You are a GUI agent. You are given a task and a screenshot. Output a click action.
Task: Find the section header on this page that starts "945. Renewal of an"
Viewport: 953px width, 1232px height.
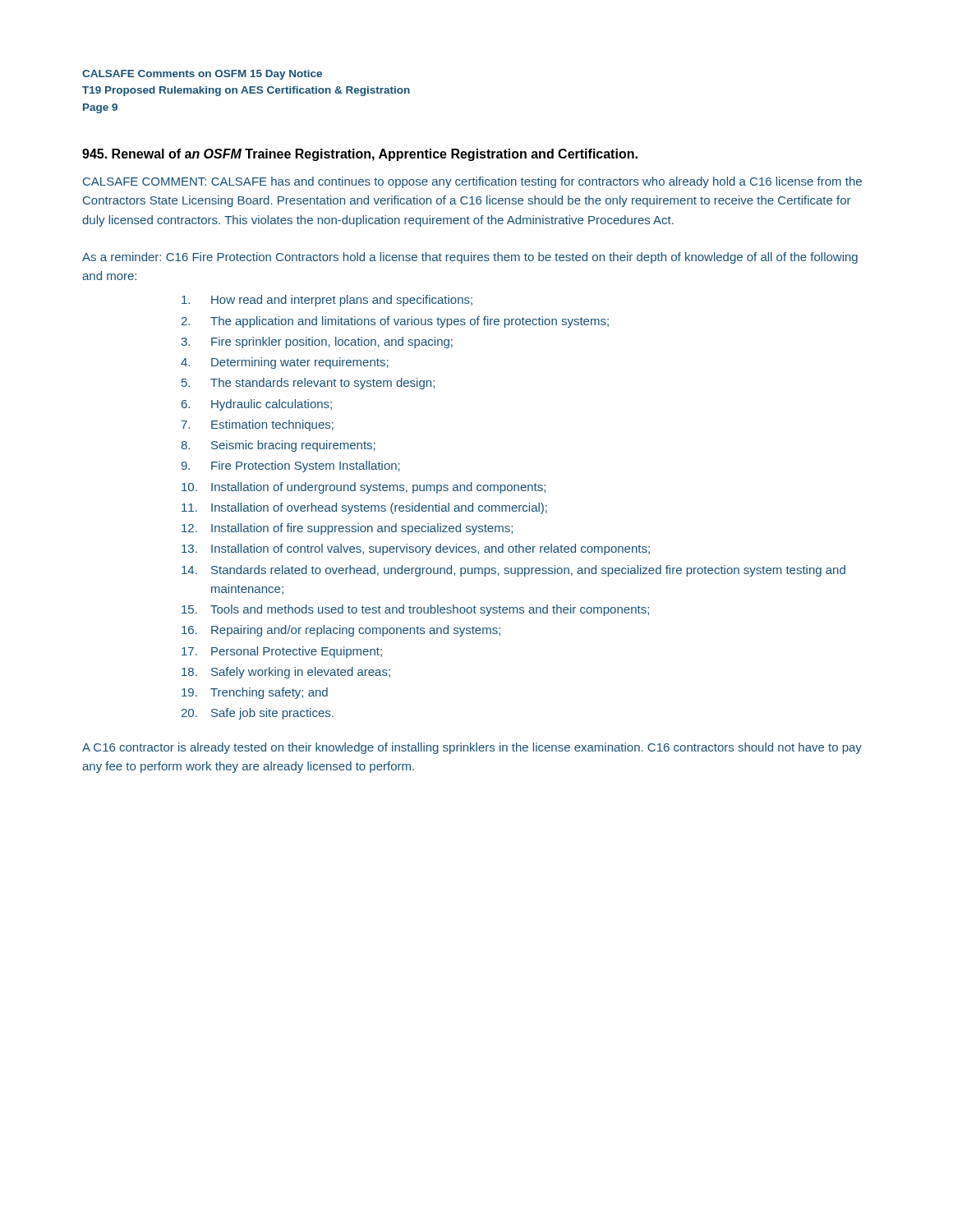click(x=360, y=154)
